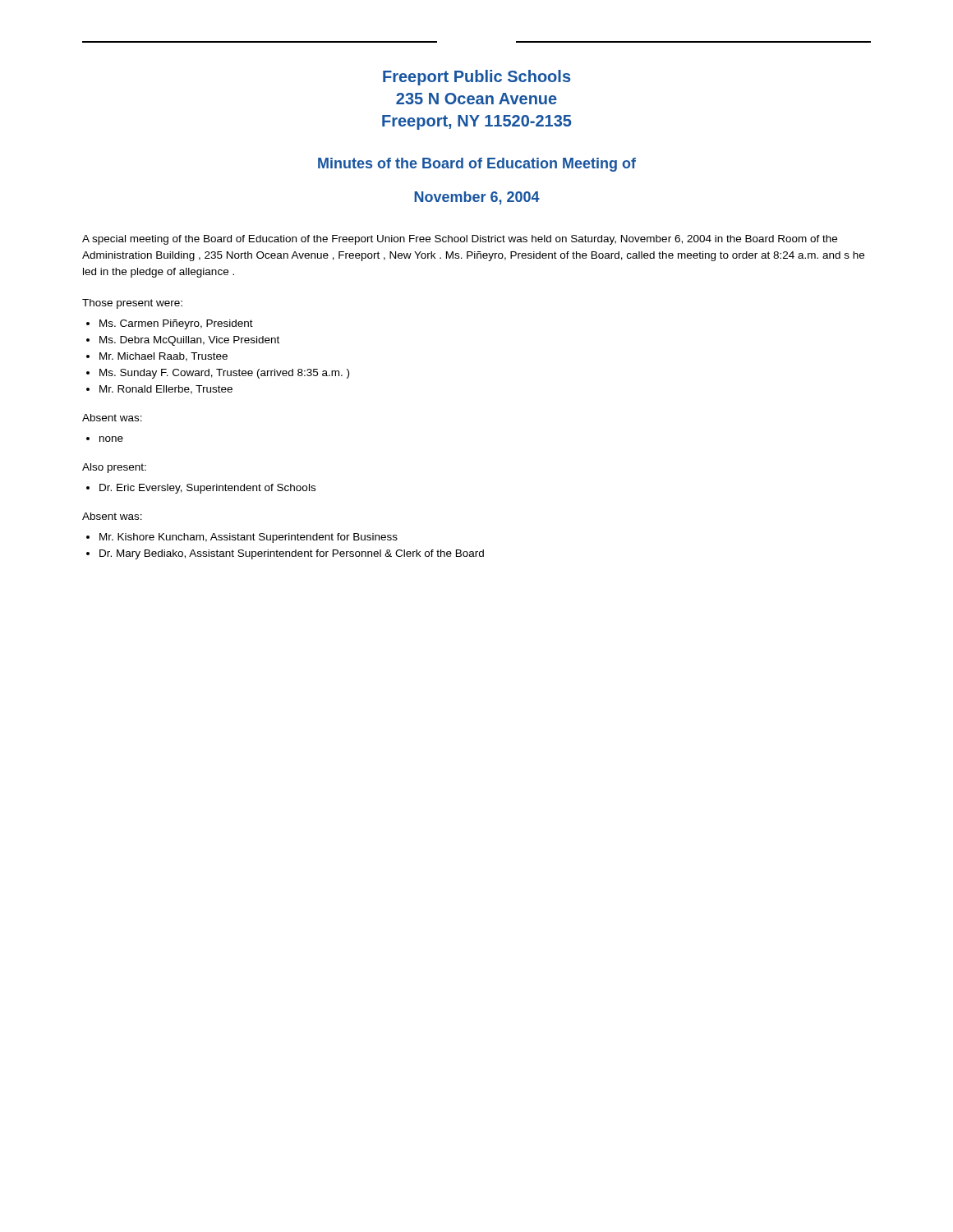Point to "Also present:"
953x1232 pixels.
click(x=115, y=467)
